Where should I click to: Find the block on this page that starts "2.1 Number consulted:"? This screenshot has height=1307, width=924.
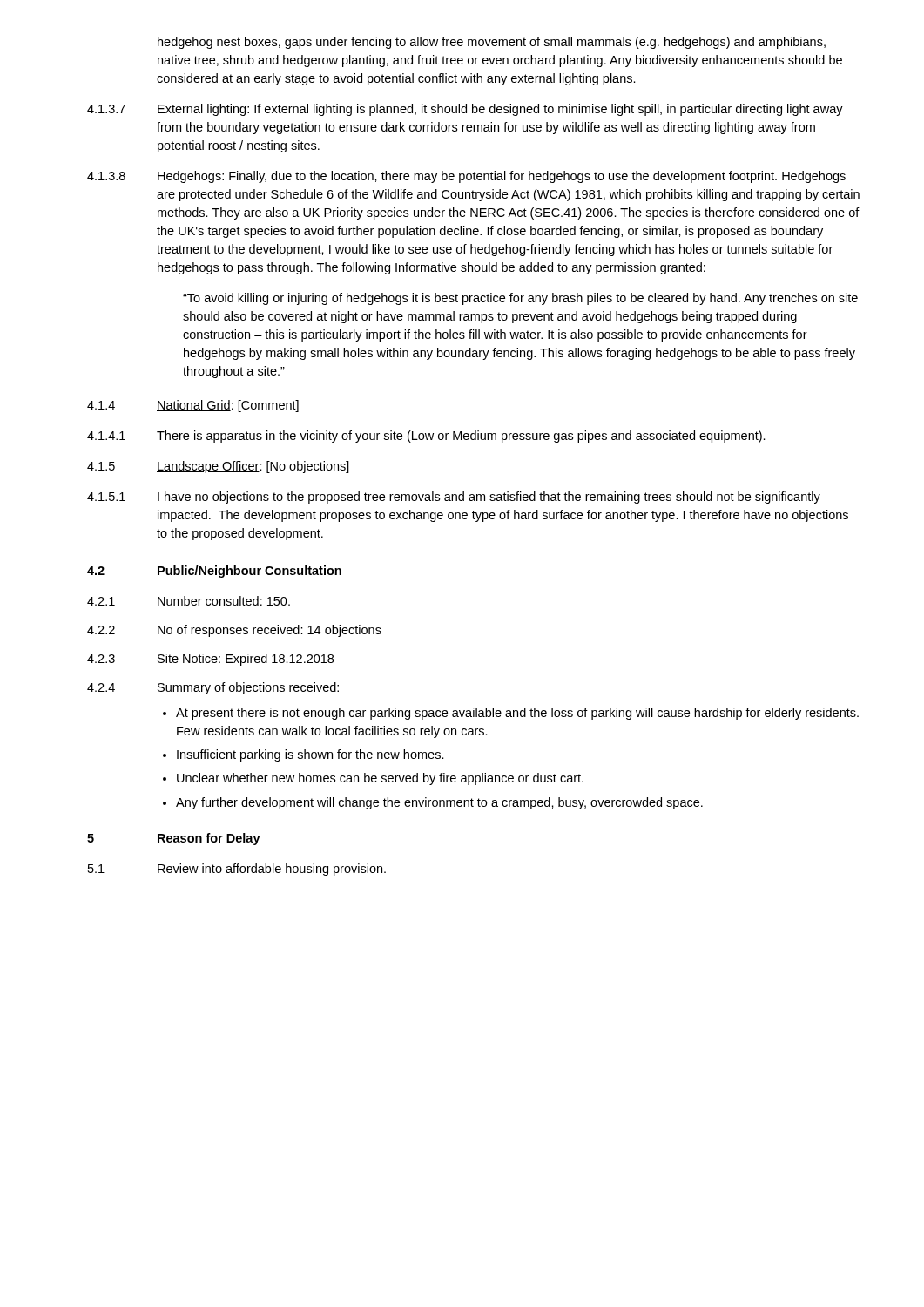189,601
